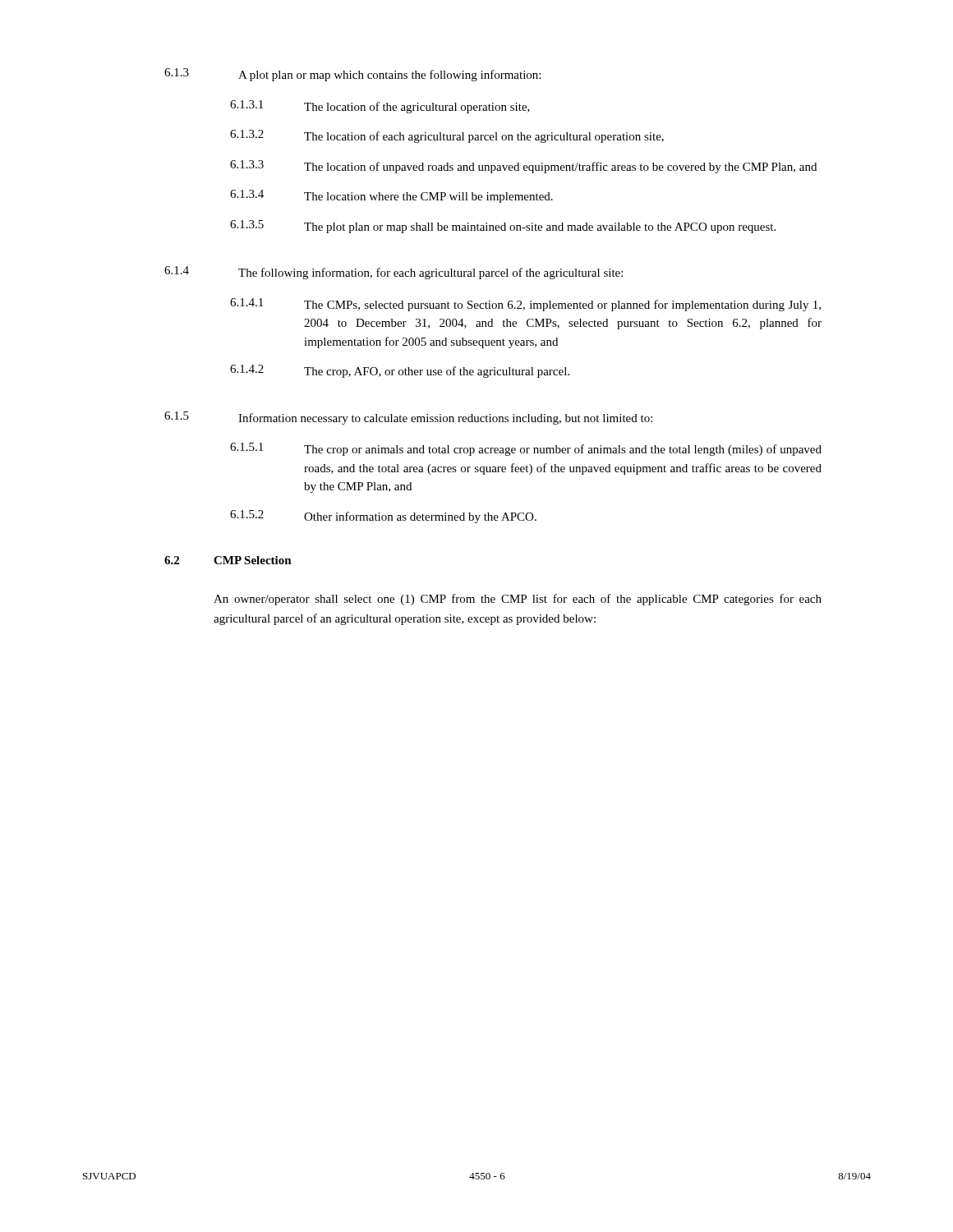The width and height of the screenshot is (953, 1232).
Task: Locate a section header
Action: (228, 561)
